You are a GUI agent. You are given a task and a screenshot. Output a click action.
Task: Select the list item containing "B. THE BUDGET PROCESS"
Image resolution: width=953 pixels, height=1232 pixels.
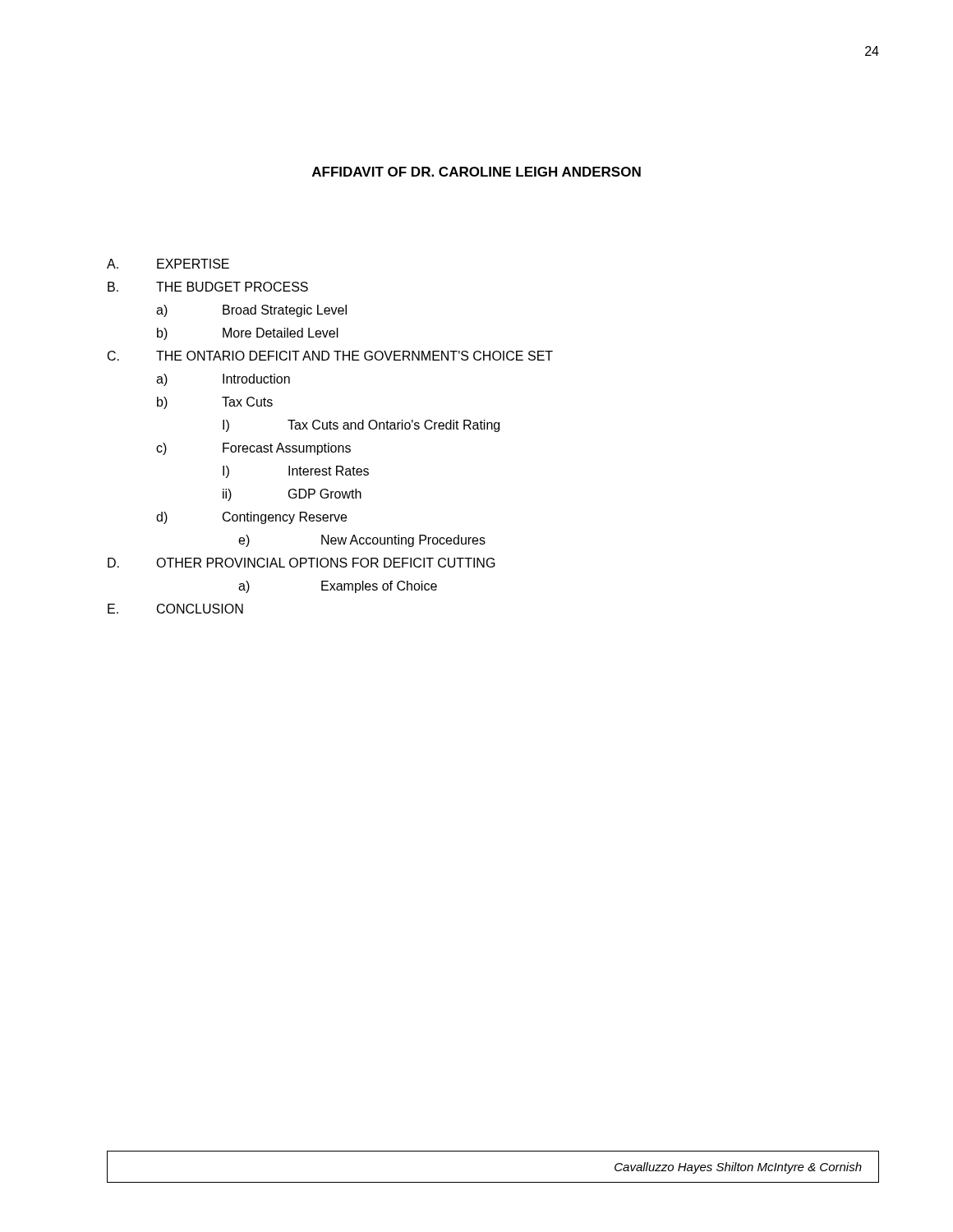coord(208,287)
